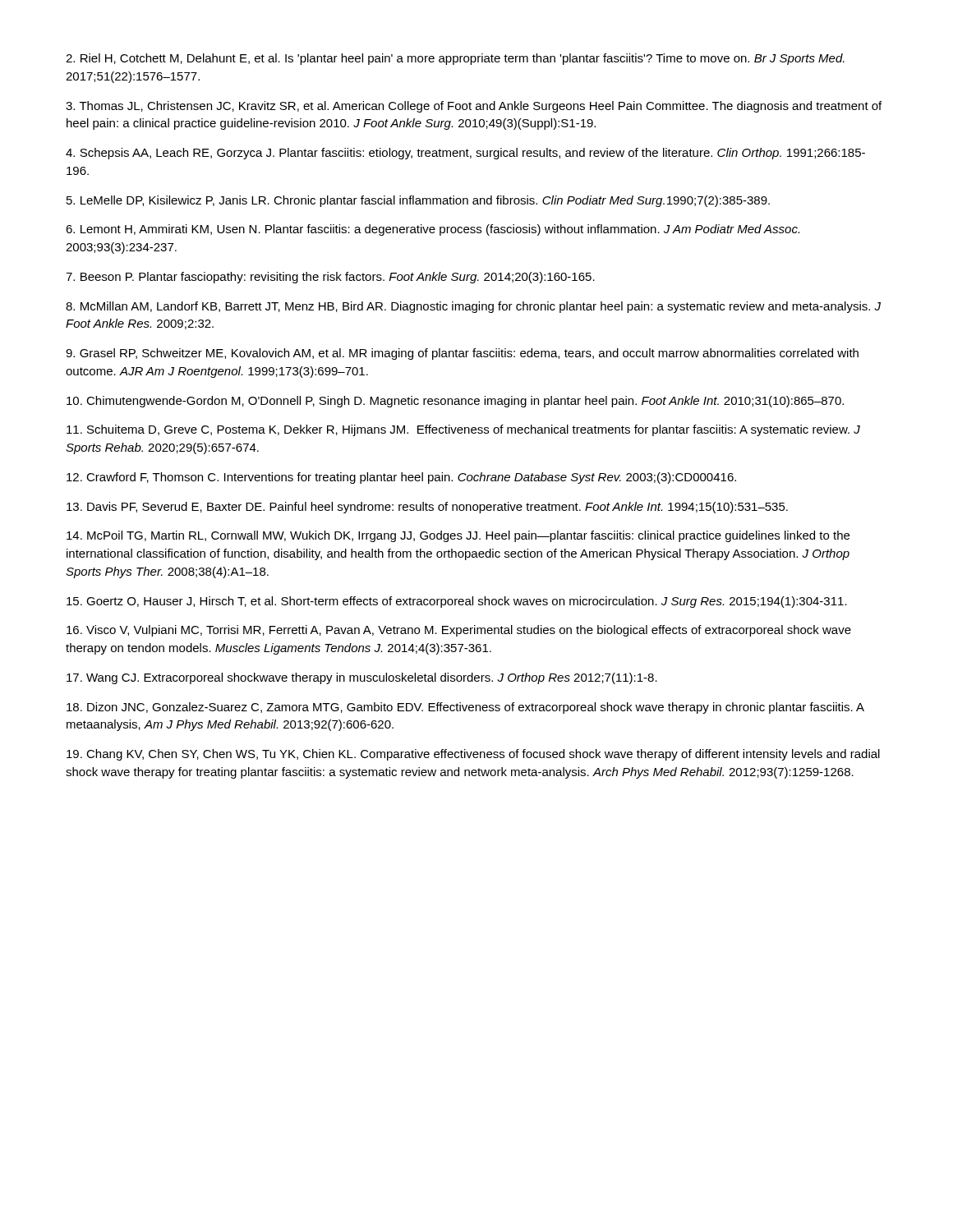Locate the block of text that opens with "19. Chang KV, Chen SY, Chen"

click(x=473, y=762)
